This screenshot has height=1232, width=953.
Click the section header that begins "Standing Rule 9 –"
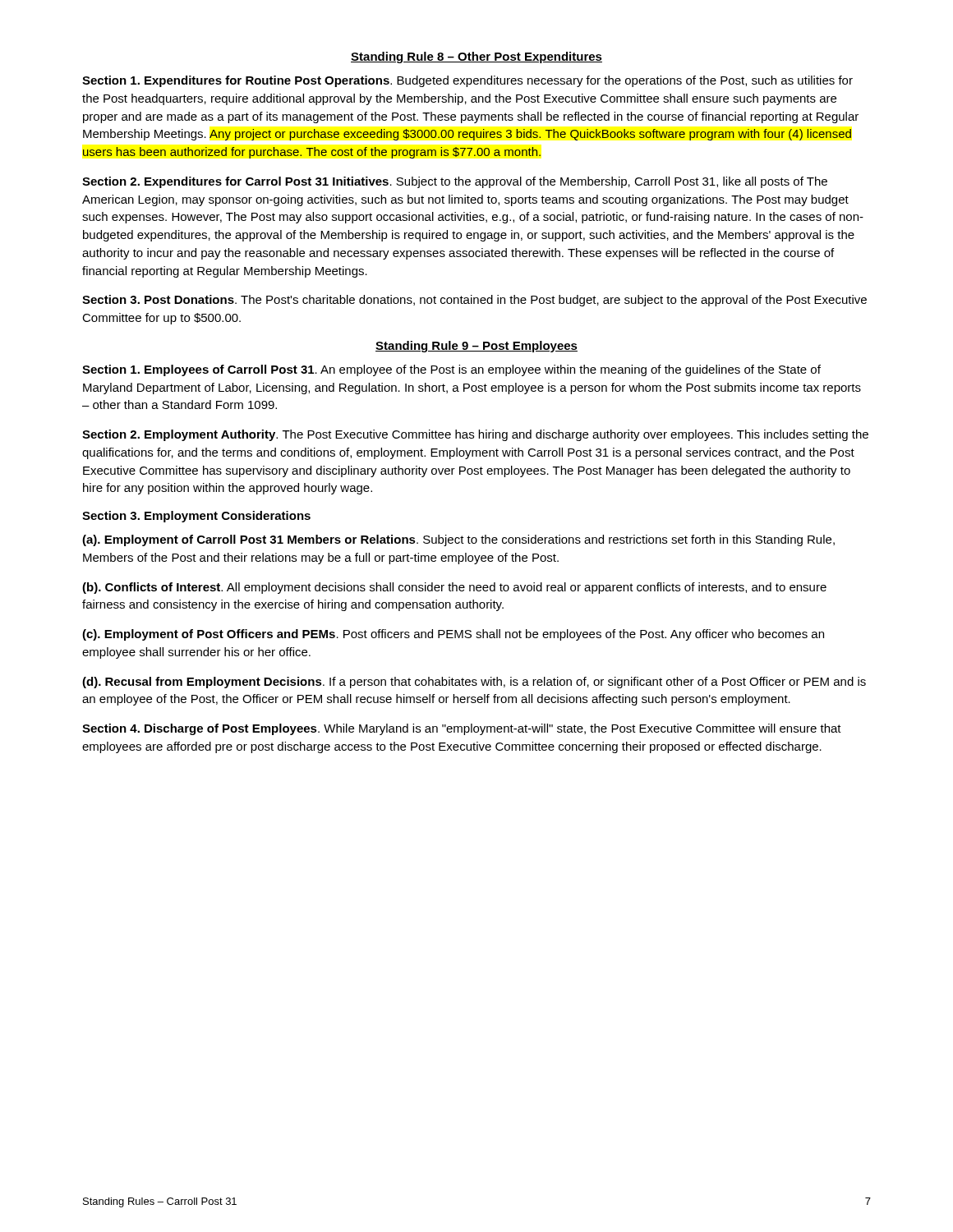tap(476, 345)
